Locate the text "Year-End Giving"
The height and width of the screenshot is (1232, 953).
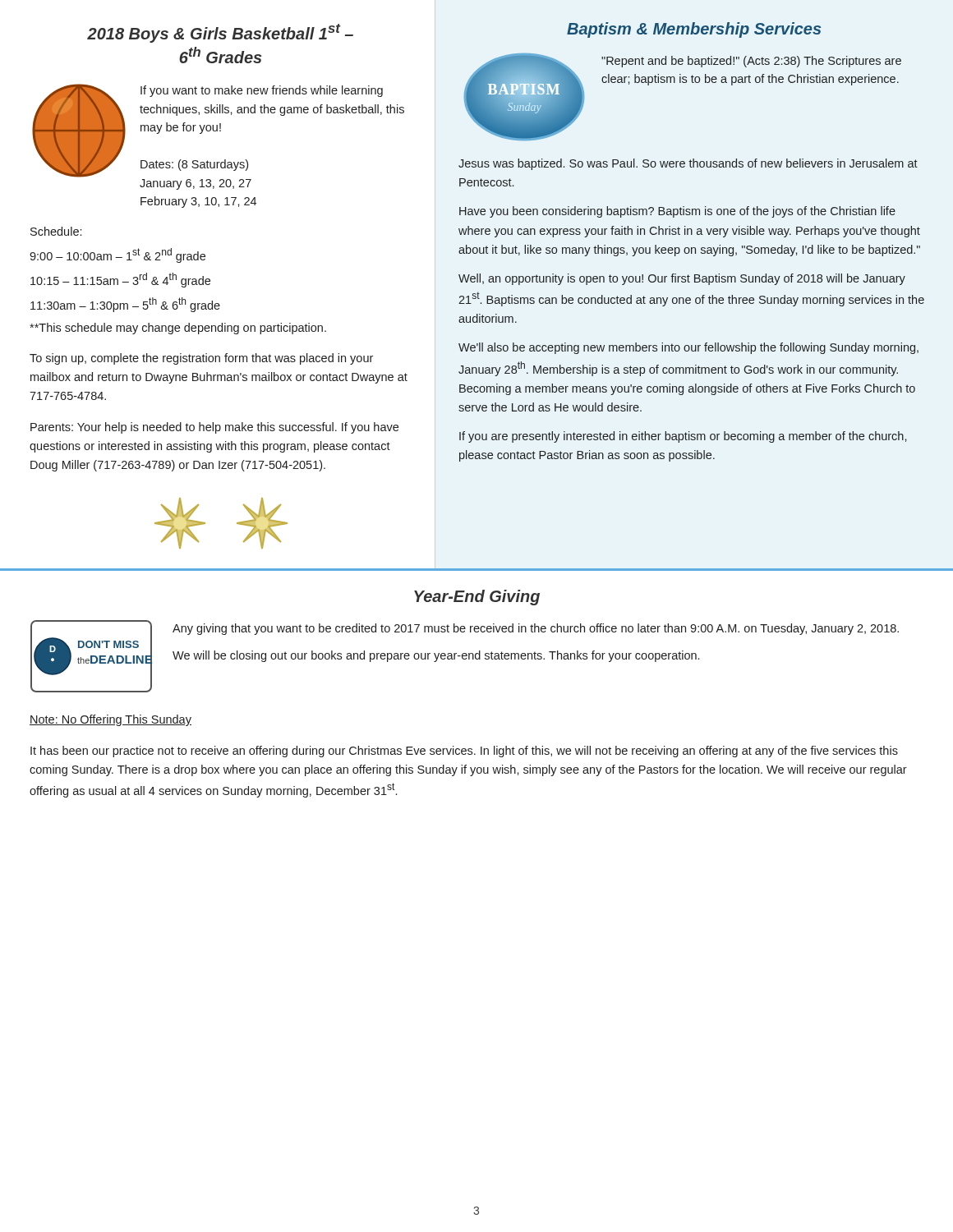476,597
